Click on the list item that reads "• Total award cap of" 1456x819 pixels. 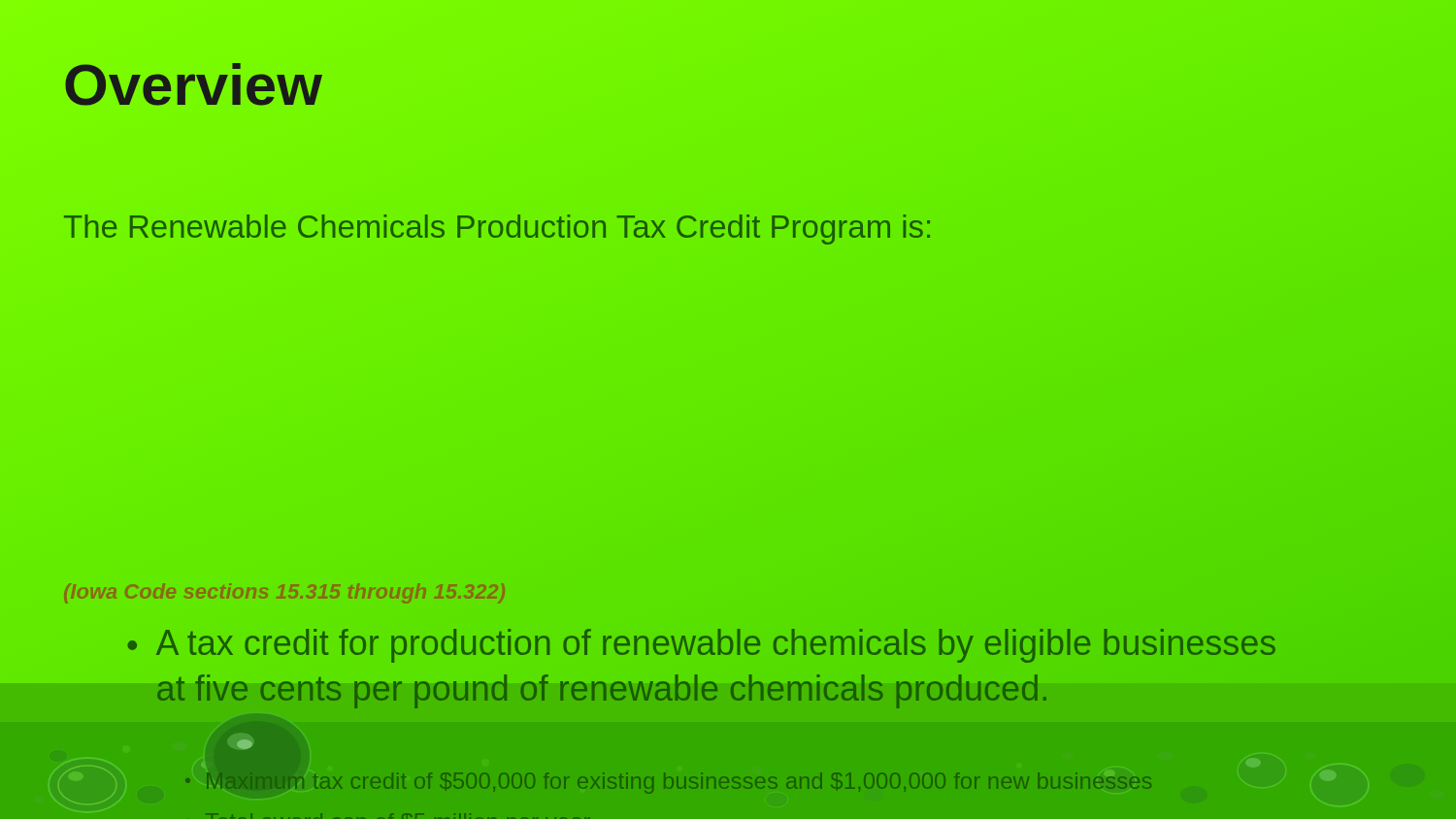pyautogui.click(x=388, y=812)
